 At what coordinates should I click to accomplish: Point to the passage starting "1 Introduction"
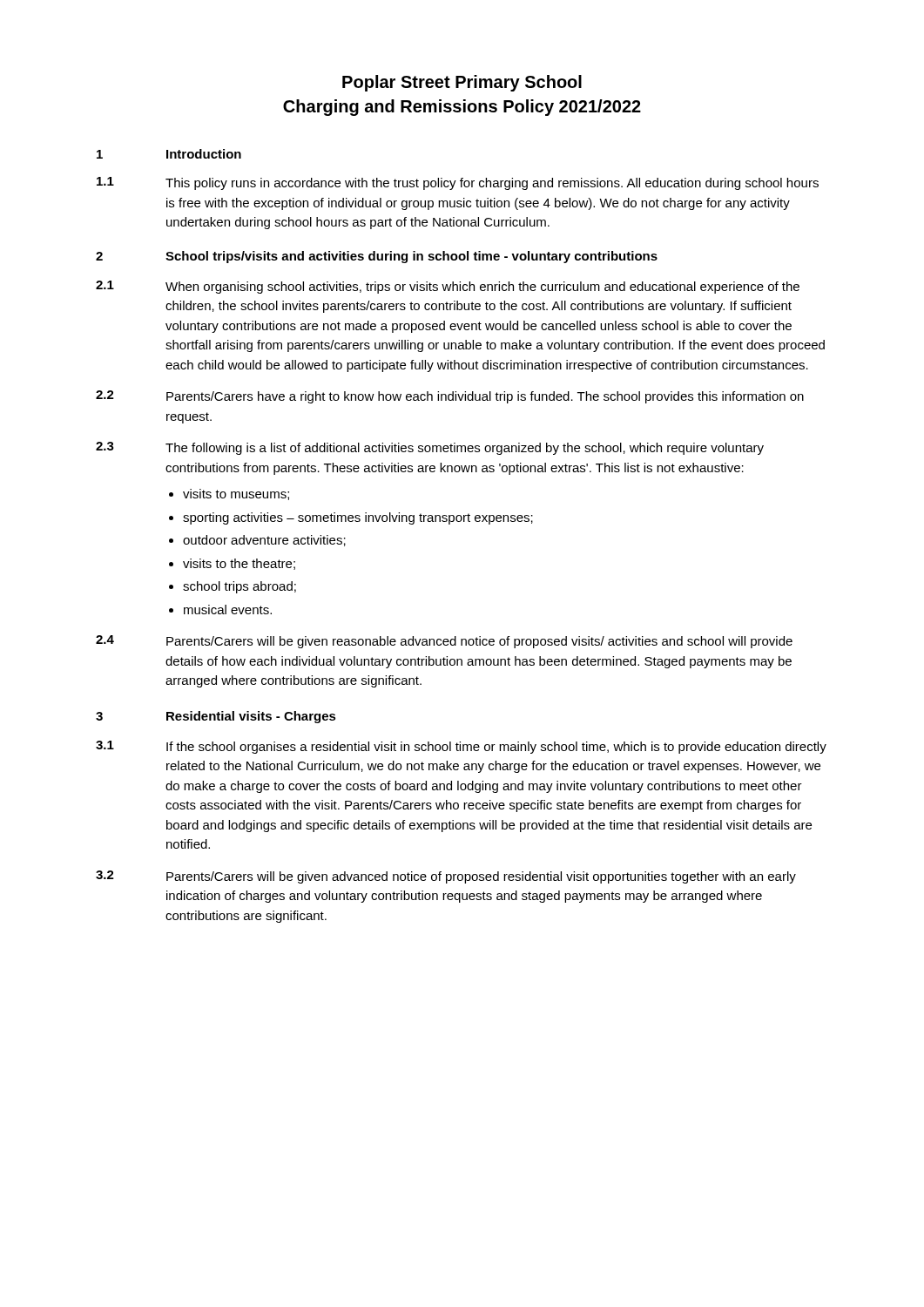[169, 154]
